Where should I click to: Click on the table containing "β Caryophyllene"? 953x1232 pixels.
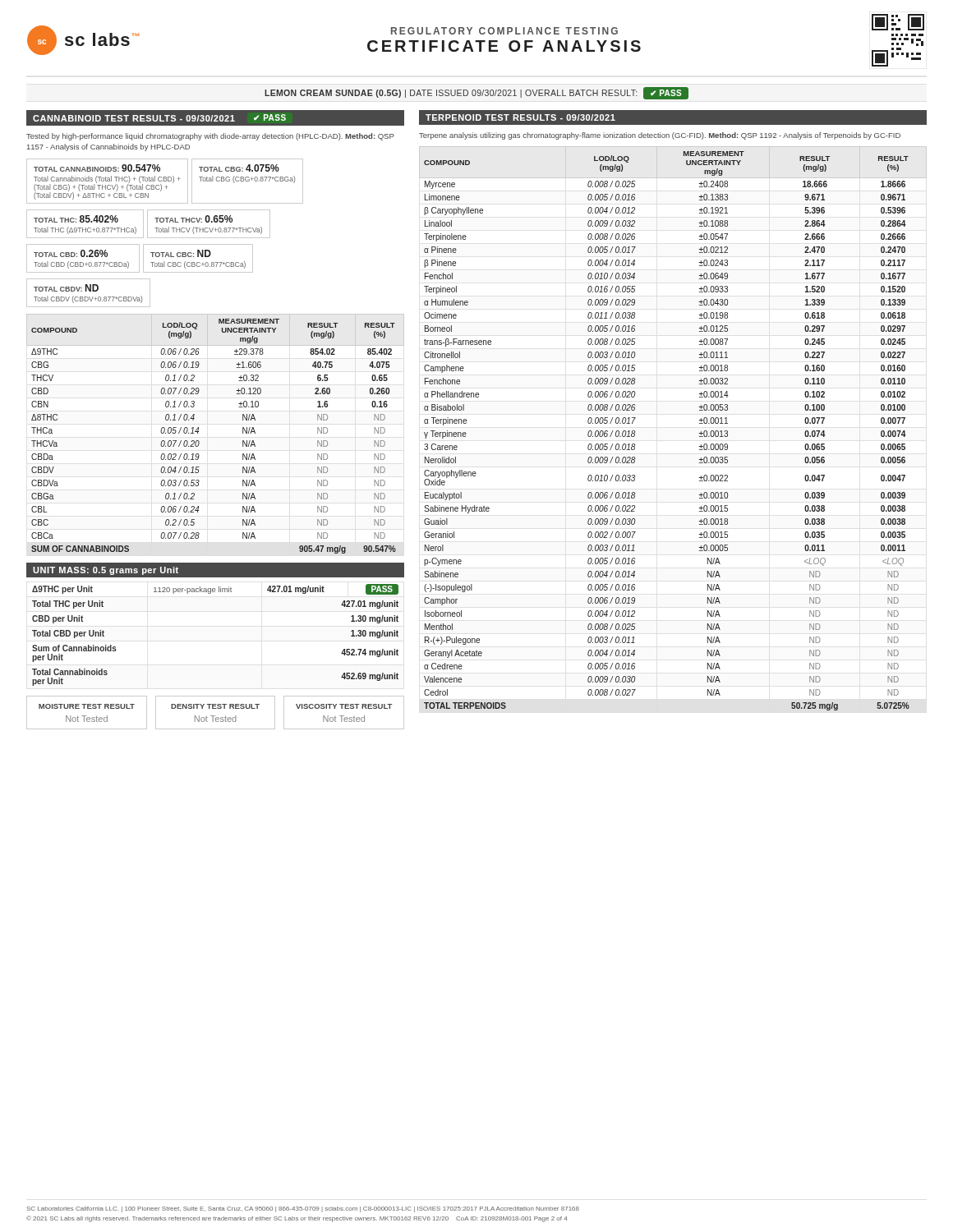click(x=673, y=430)
